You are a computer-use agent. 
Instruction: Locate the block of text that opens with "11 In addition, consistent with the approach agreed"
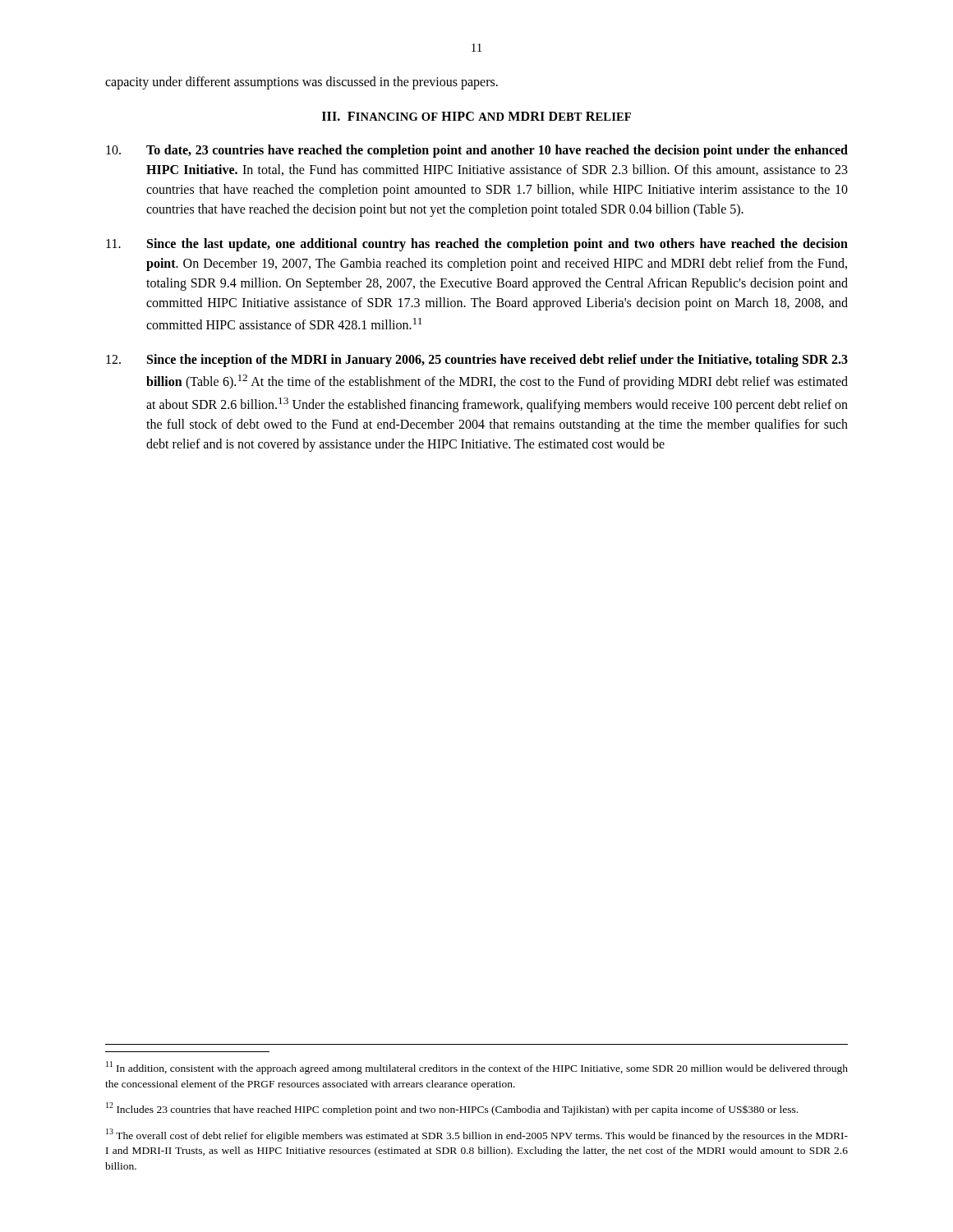(476, 1075)
